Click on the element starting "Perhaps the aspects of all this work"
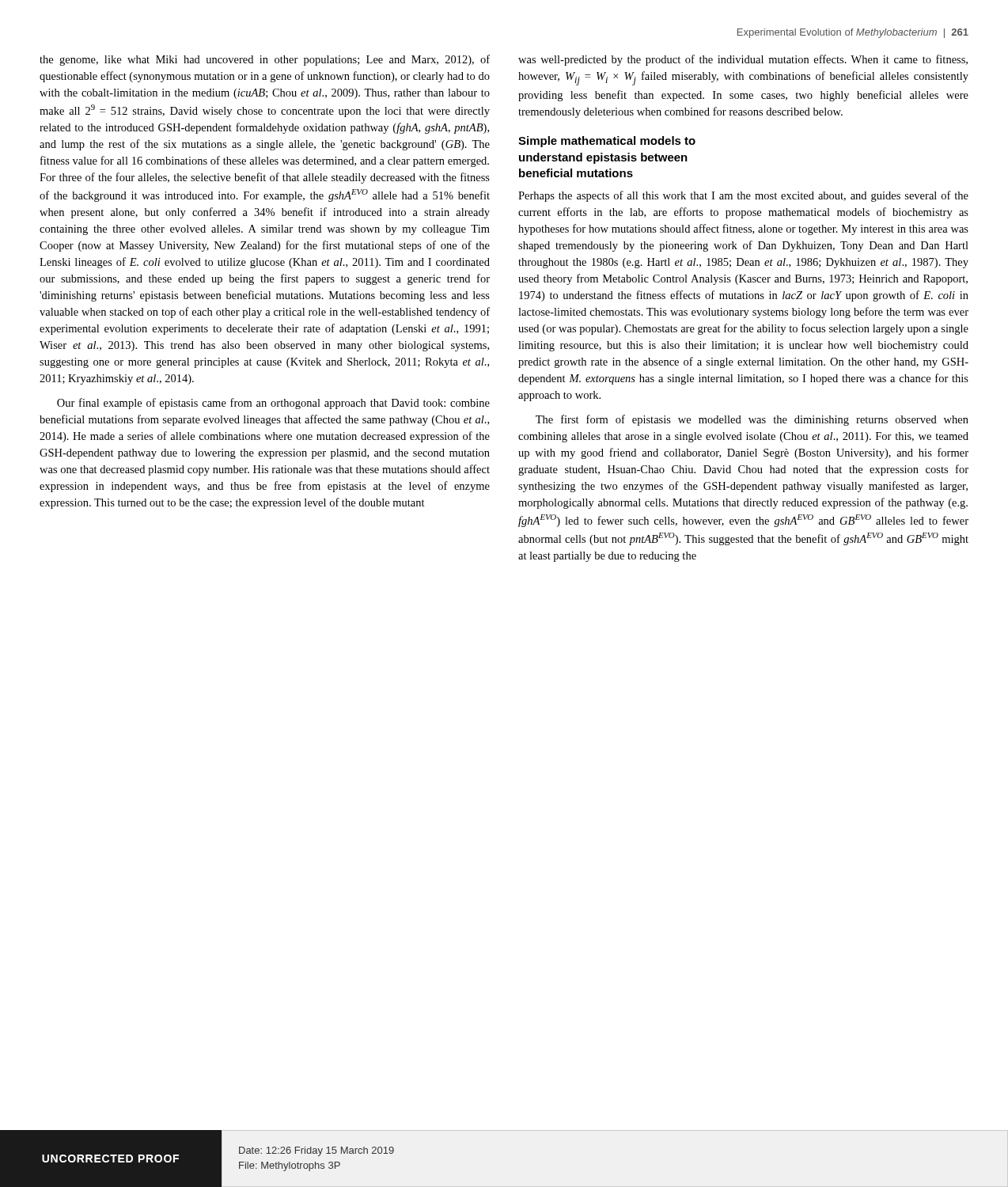This screenshot has width=1008, height=1187. [743, 376]
